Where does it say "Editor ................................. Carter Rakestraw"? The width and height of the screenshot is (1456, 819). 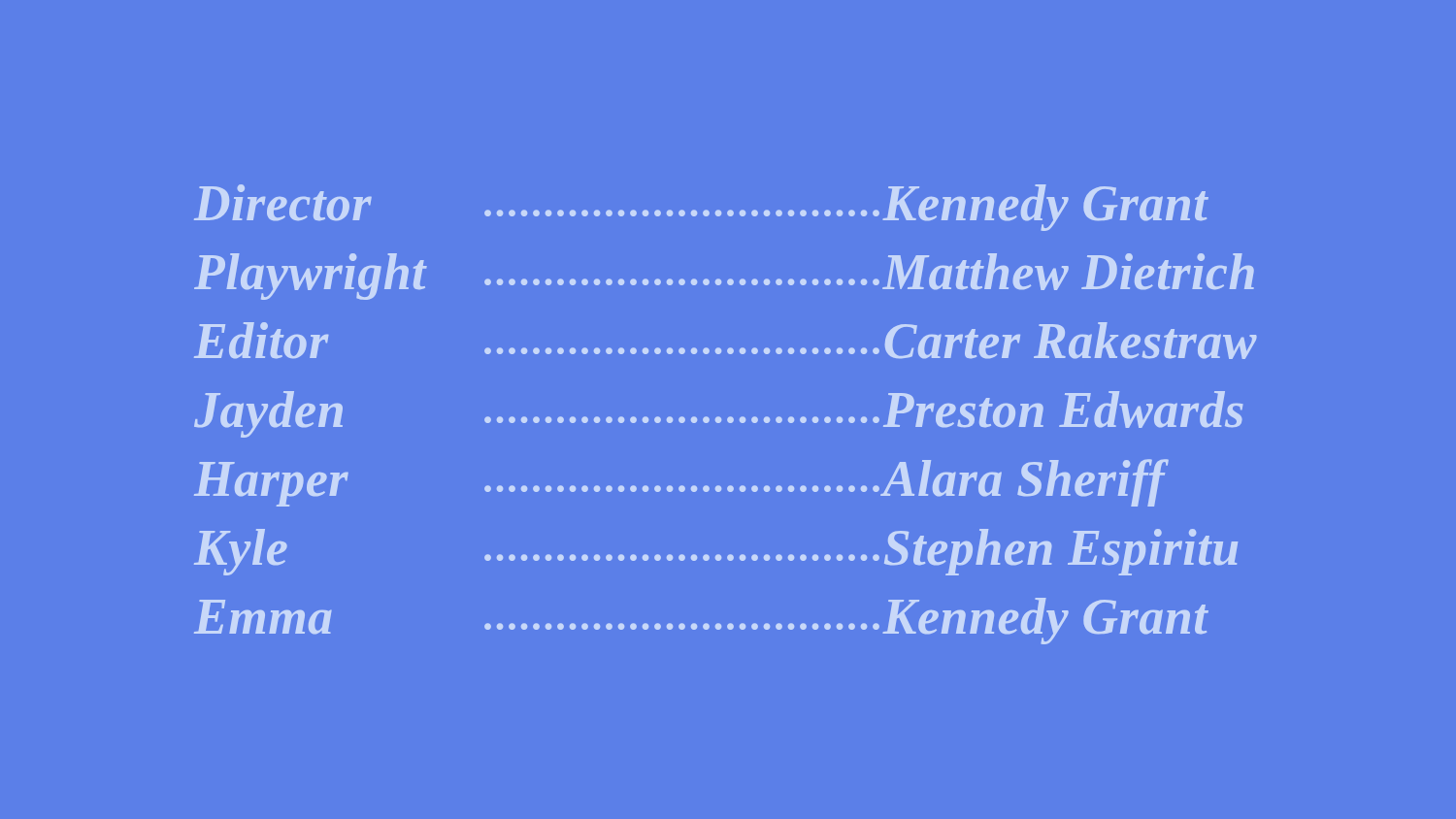pyautogui.click(x=728, y=341)
